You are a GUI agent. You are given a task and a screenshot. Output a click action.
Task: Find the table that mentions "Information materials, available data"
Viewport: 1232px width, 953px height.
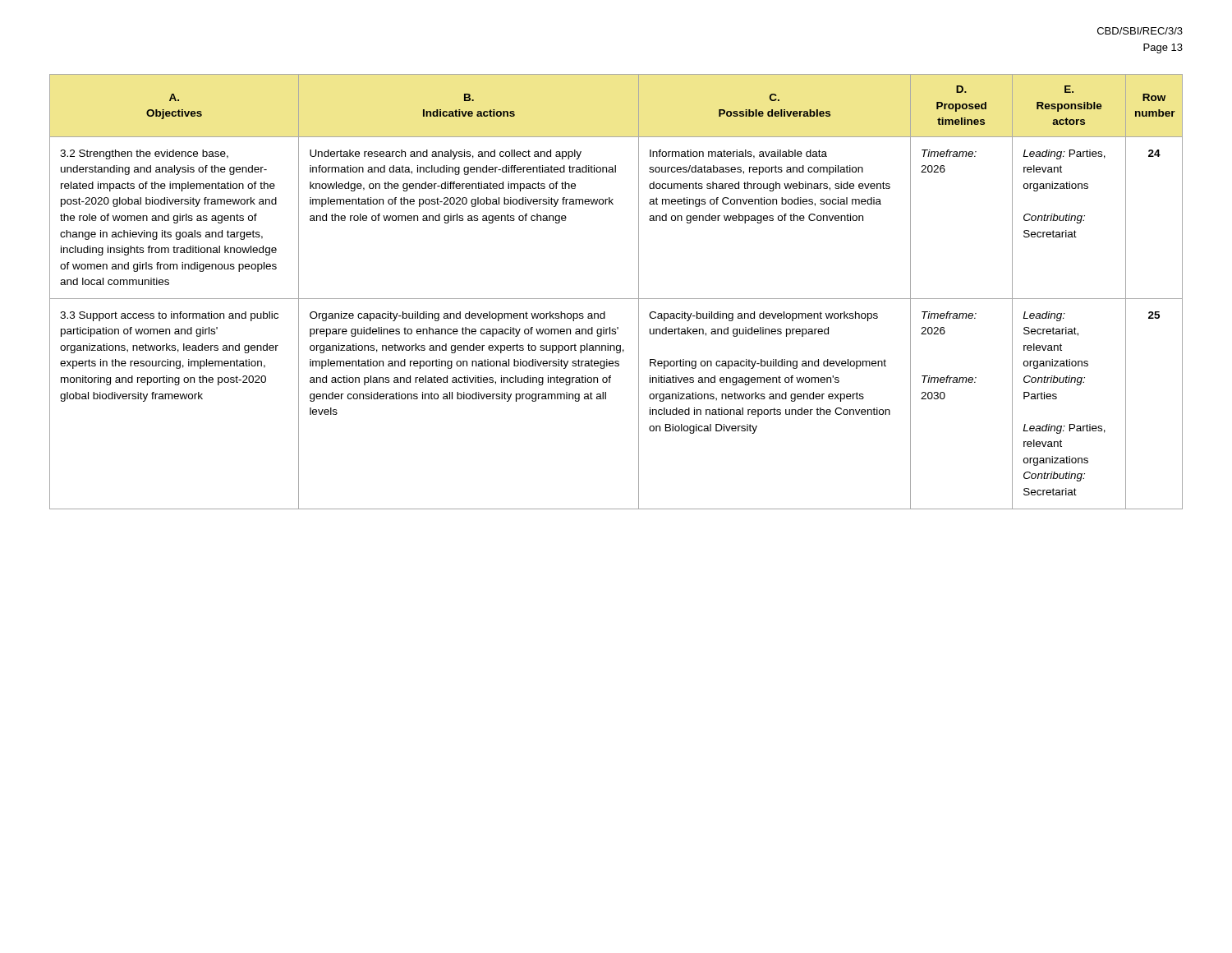point(616,291)
